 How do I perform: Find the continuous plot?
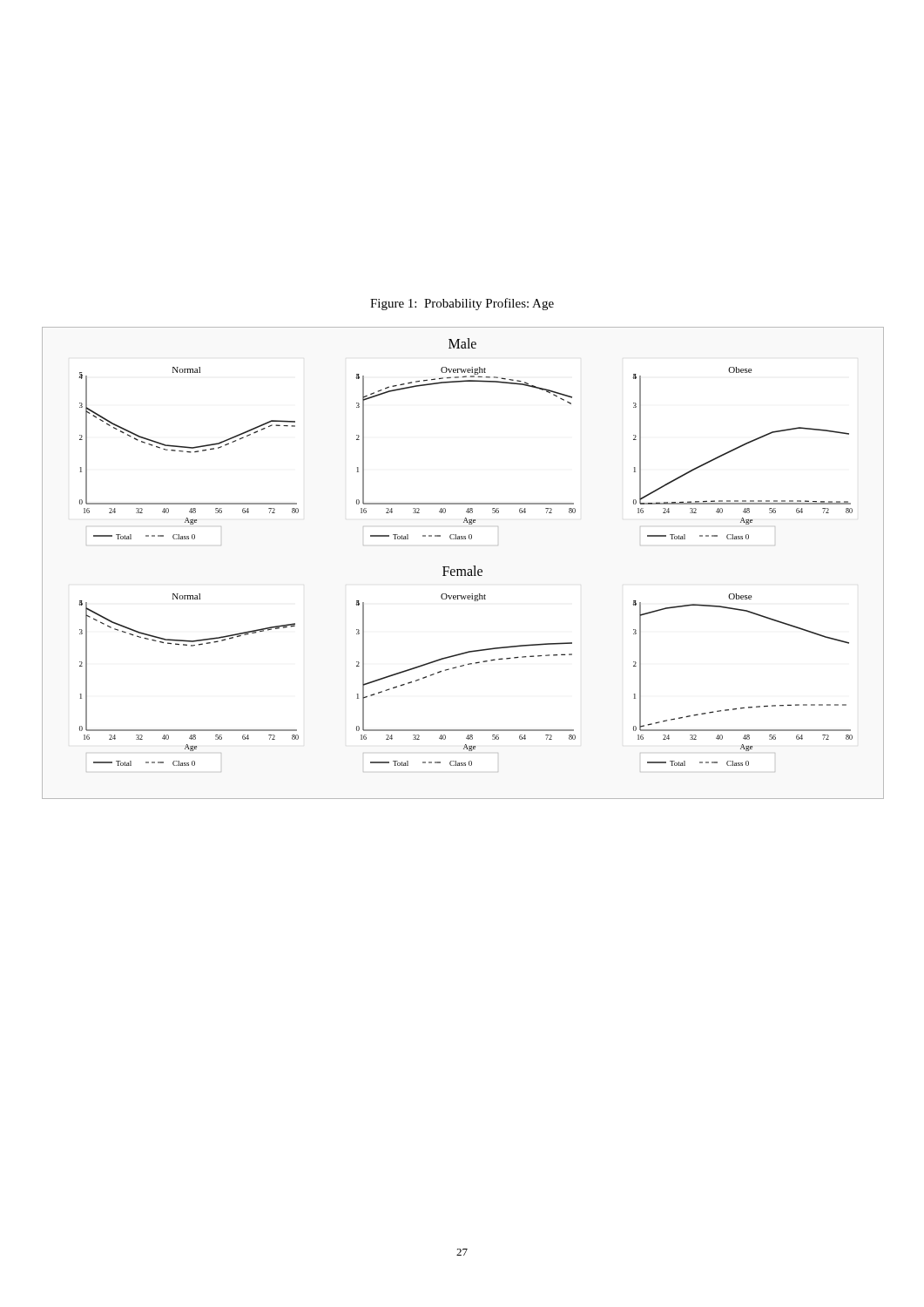(x=463, y=563)
